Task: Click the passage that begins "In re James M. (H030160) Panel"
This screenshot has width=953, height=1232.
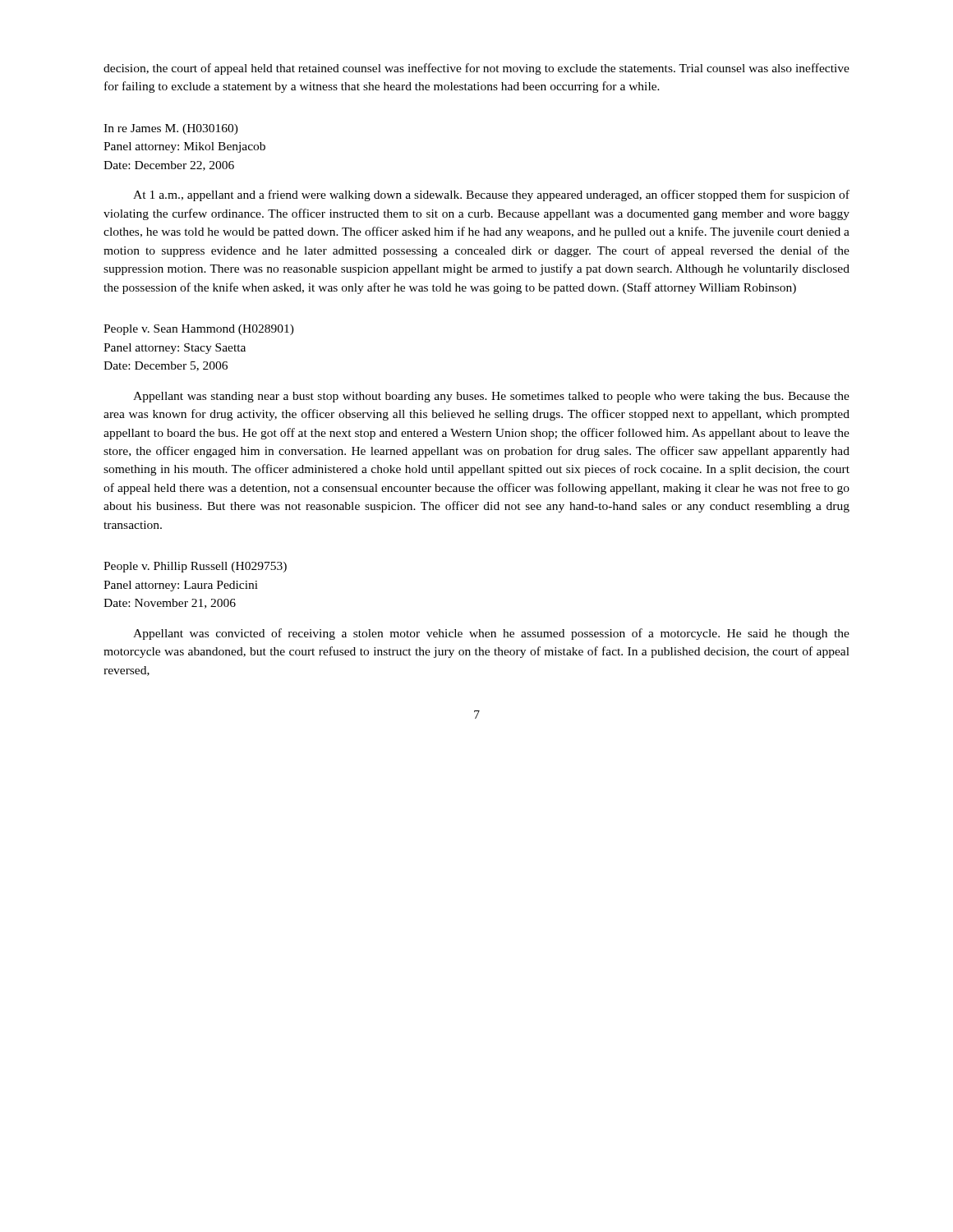Action: click(171, 129)
